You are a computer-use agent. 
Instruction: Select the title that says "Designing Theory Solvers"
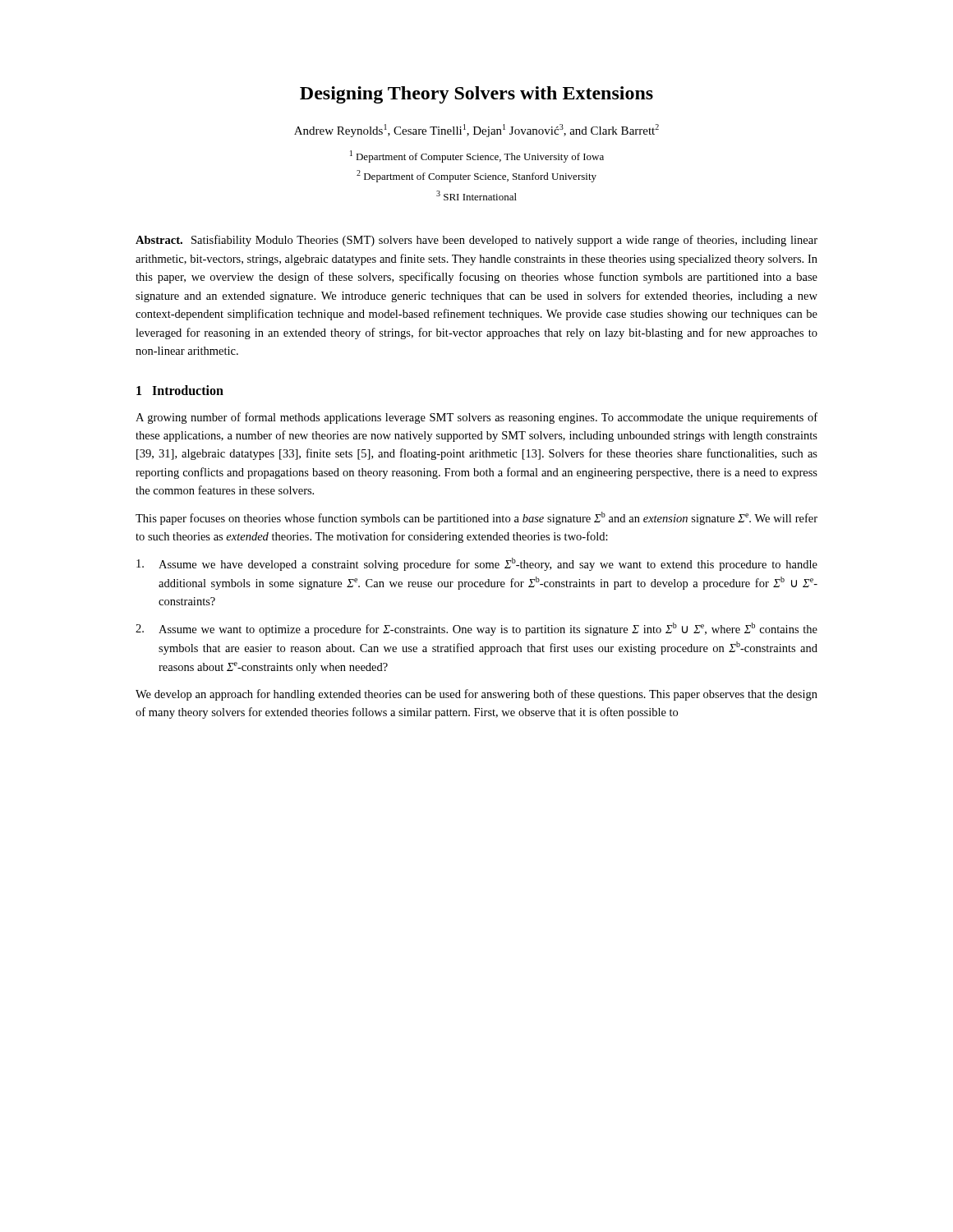(x=476, y=93)
